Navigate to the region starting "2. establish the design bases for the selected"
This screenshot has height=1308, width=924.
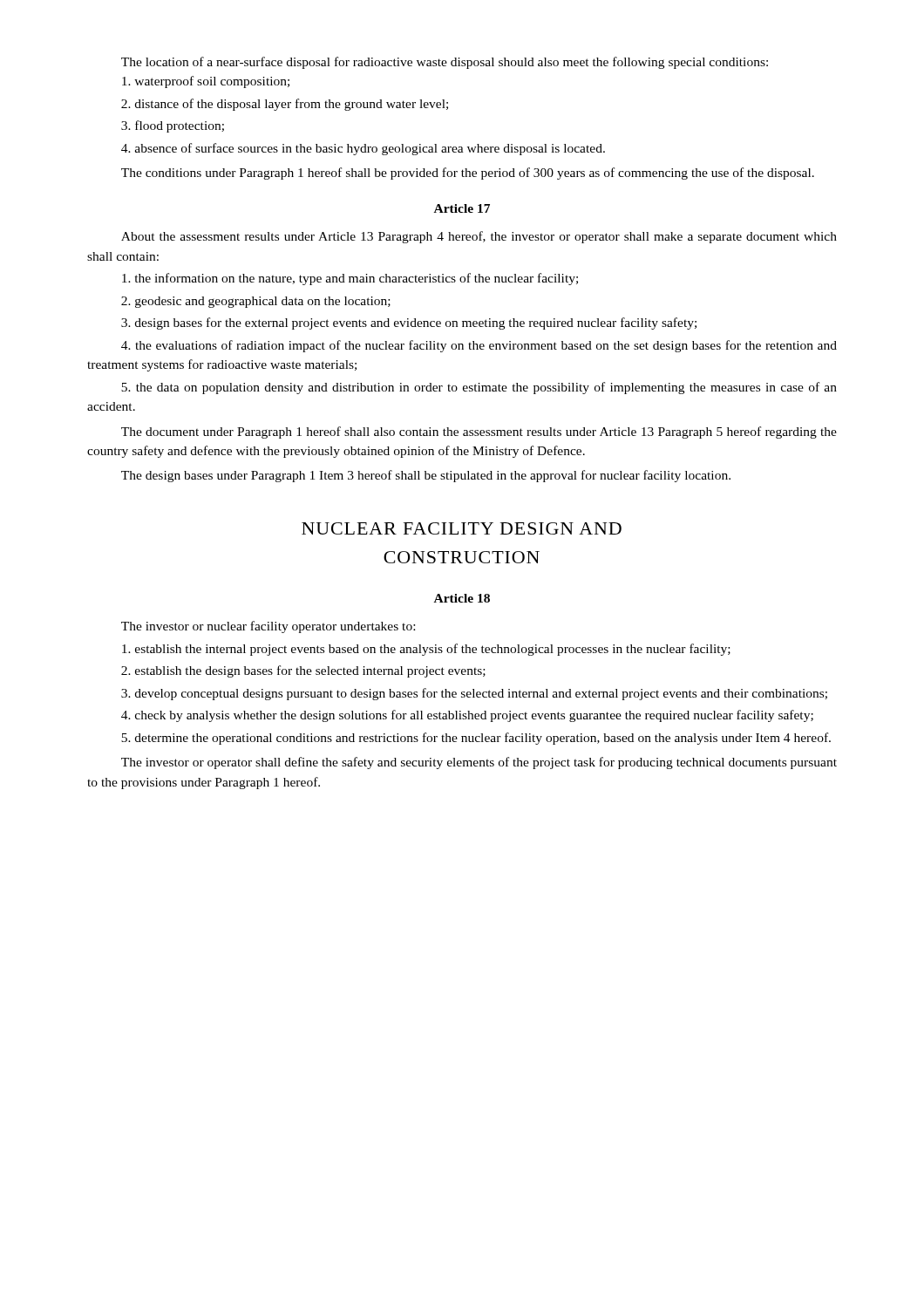point(303,670)
